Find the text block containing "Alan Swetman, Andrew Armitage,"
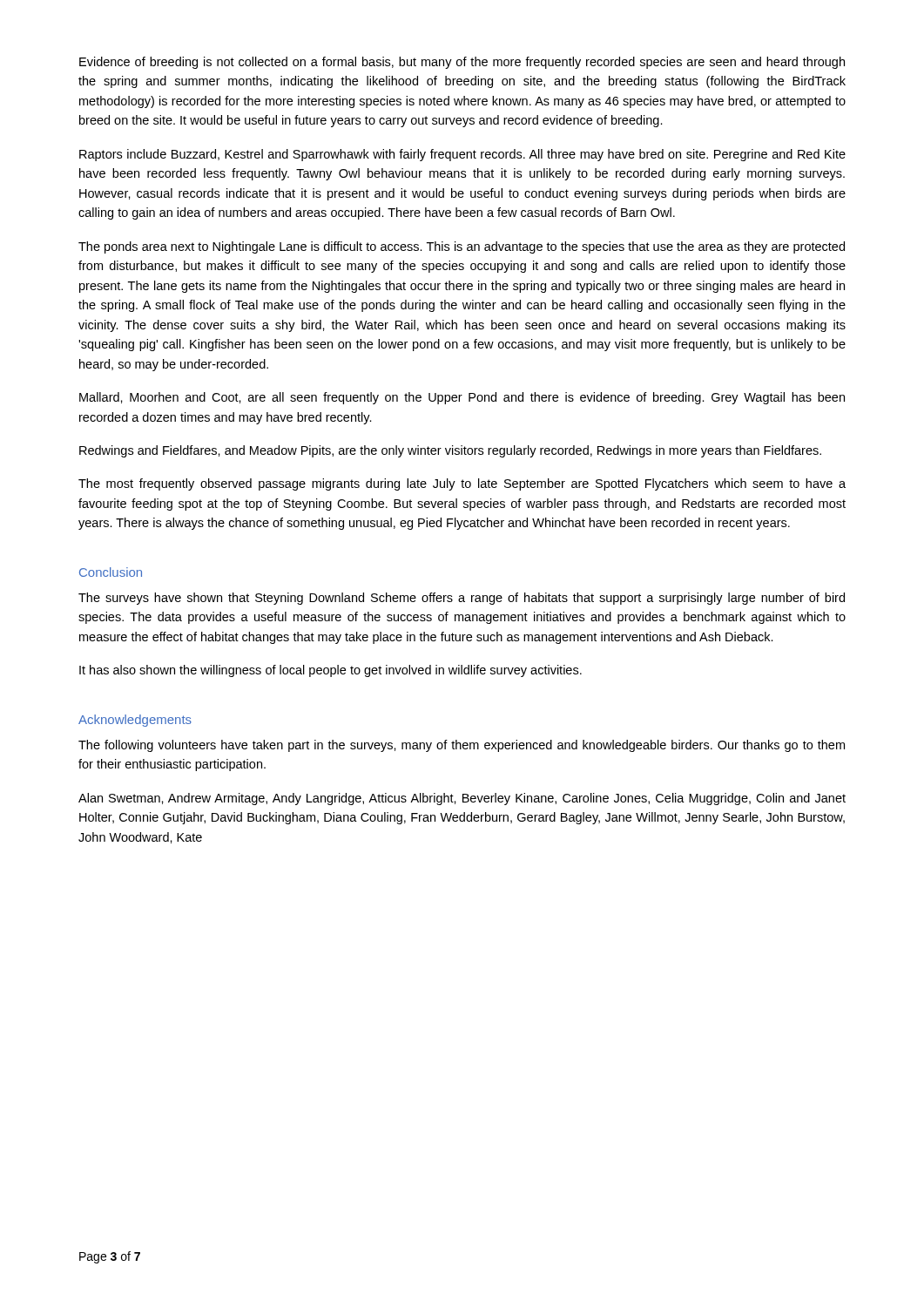924x1307 pixels. pyautogui.click(x=462, y=817)
